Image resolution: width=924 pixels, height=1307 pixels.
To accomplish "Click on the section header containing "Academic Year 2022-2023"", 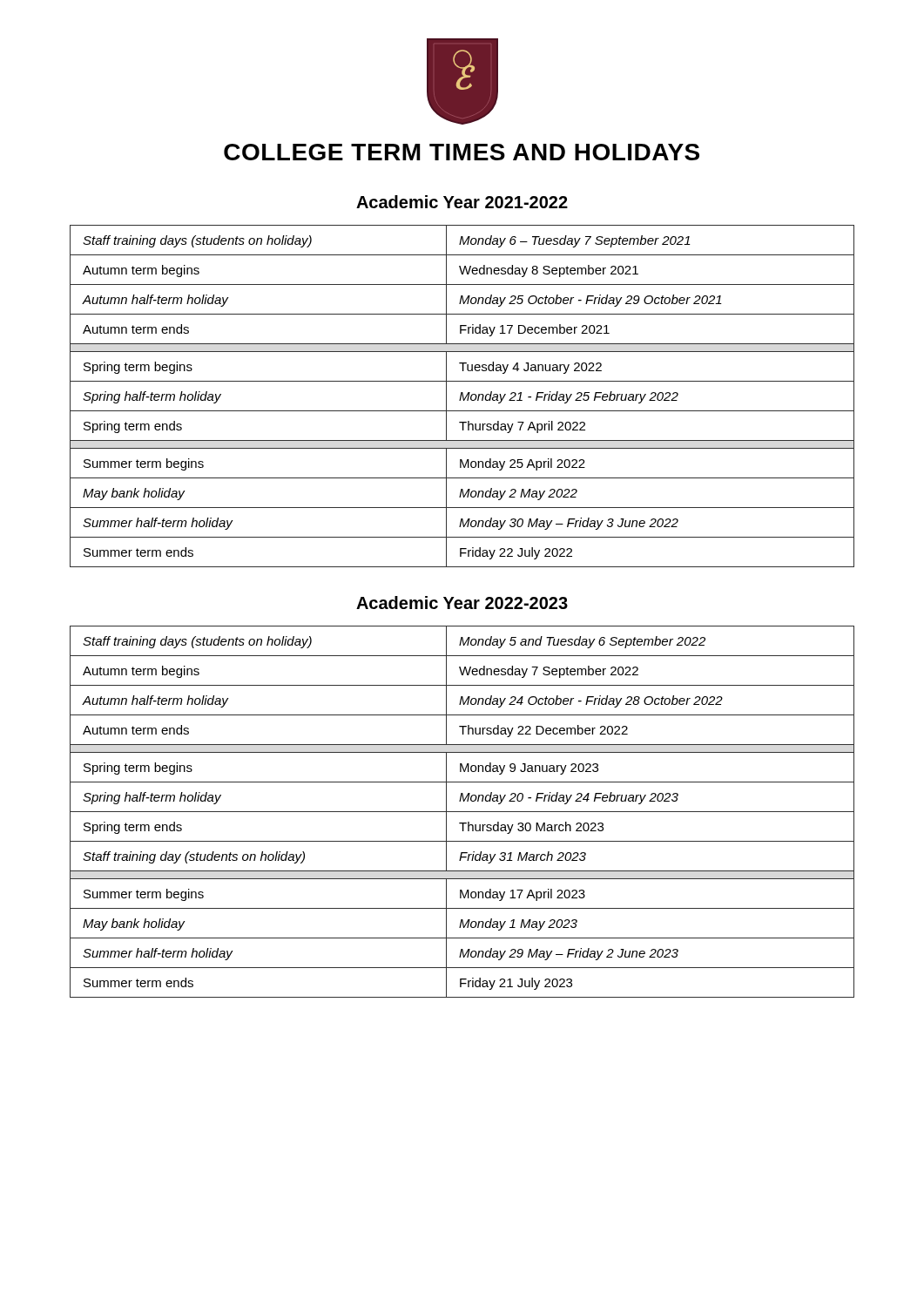I will (462, 603).
